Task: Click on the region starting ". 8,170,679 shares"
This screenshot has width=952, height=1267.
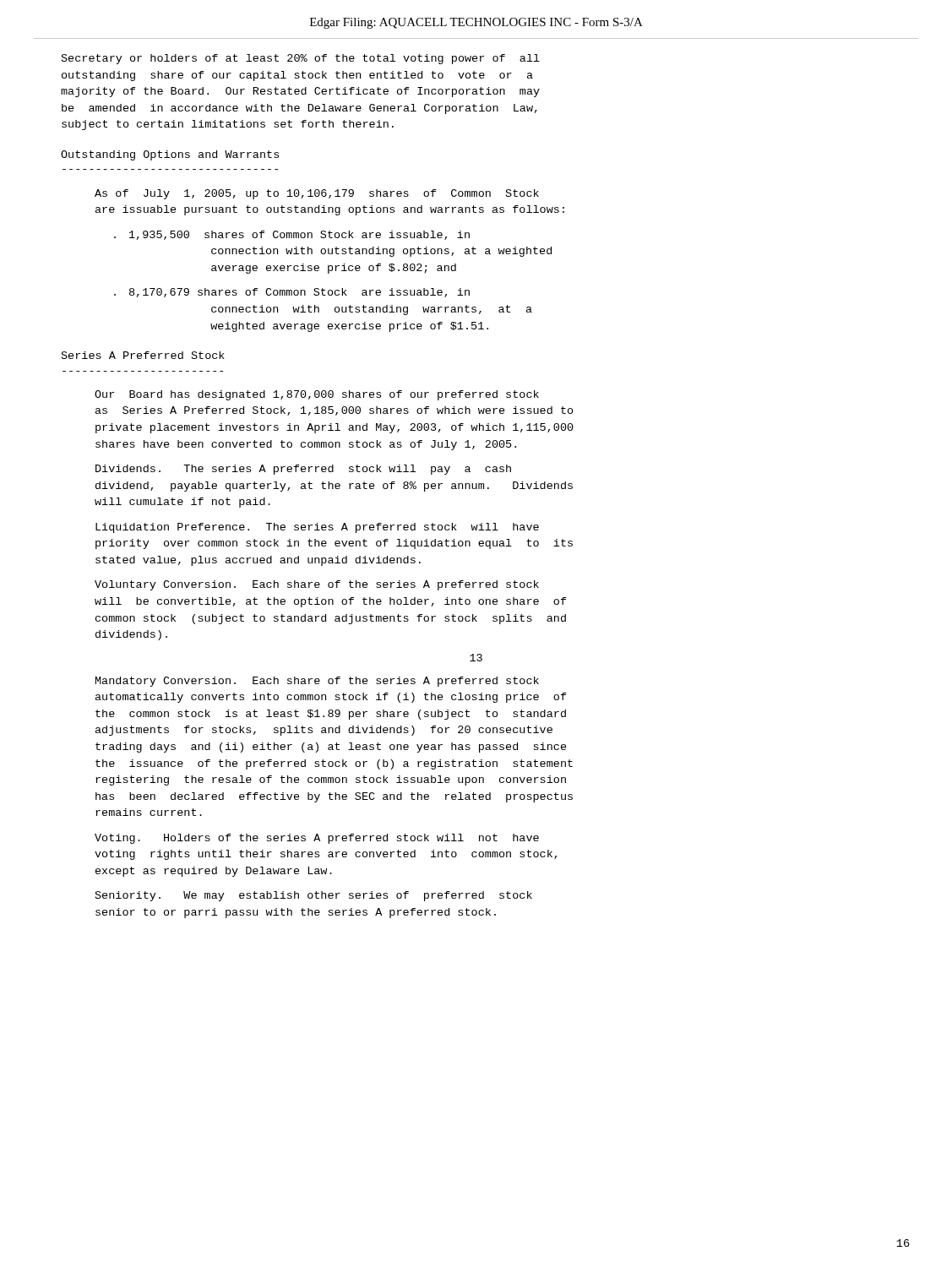Action: tap(501, 310)
